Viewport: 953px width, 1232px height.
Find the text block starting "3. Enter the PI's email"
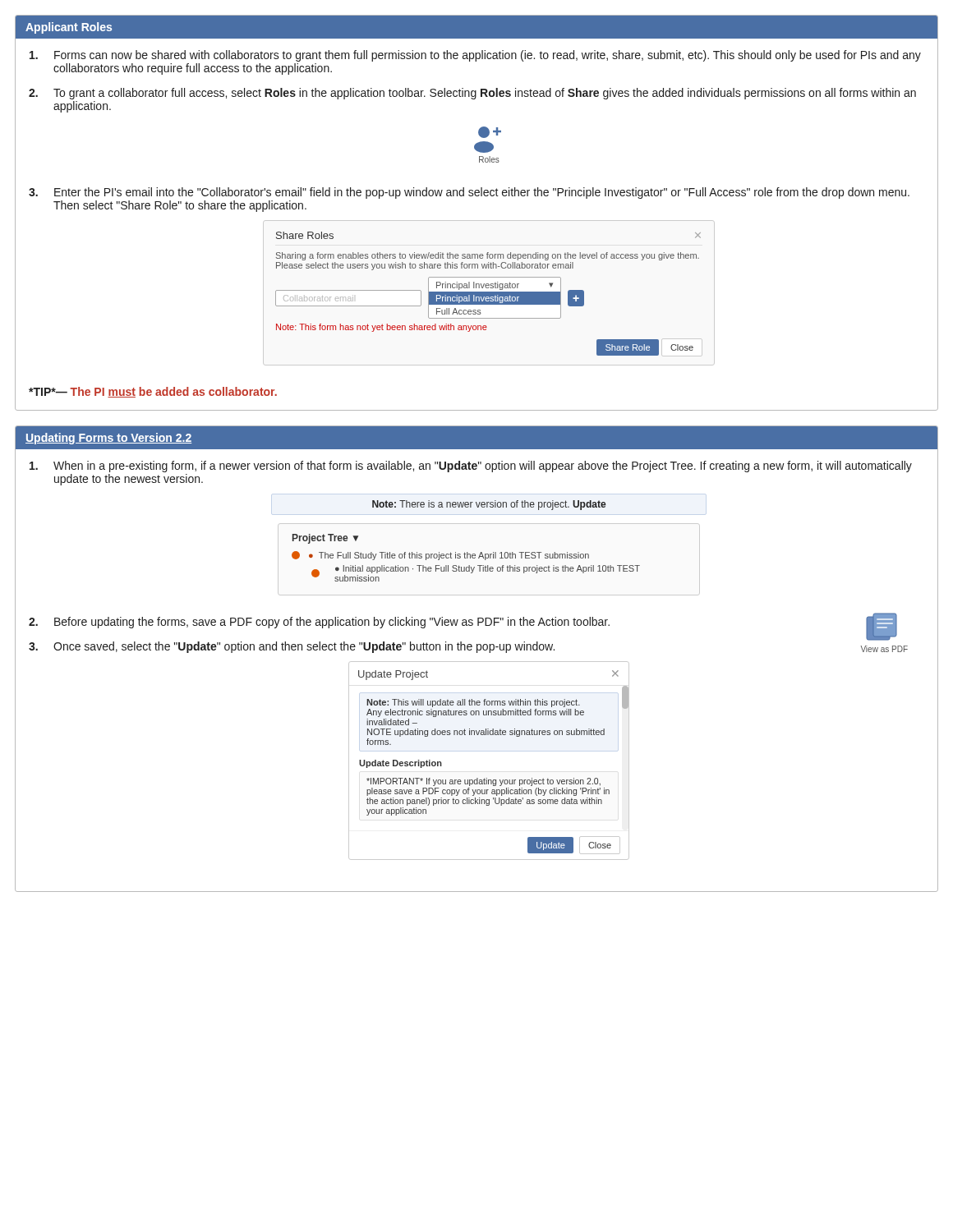(476, 280)
